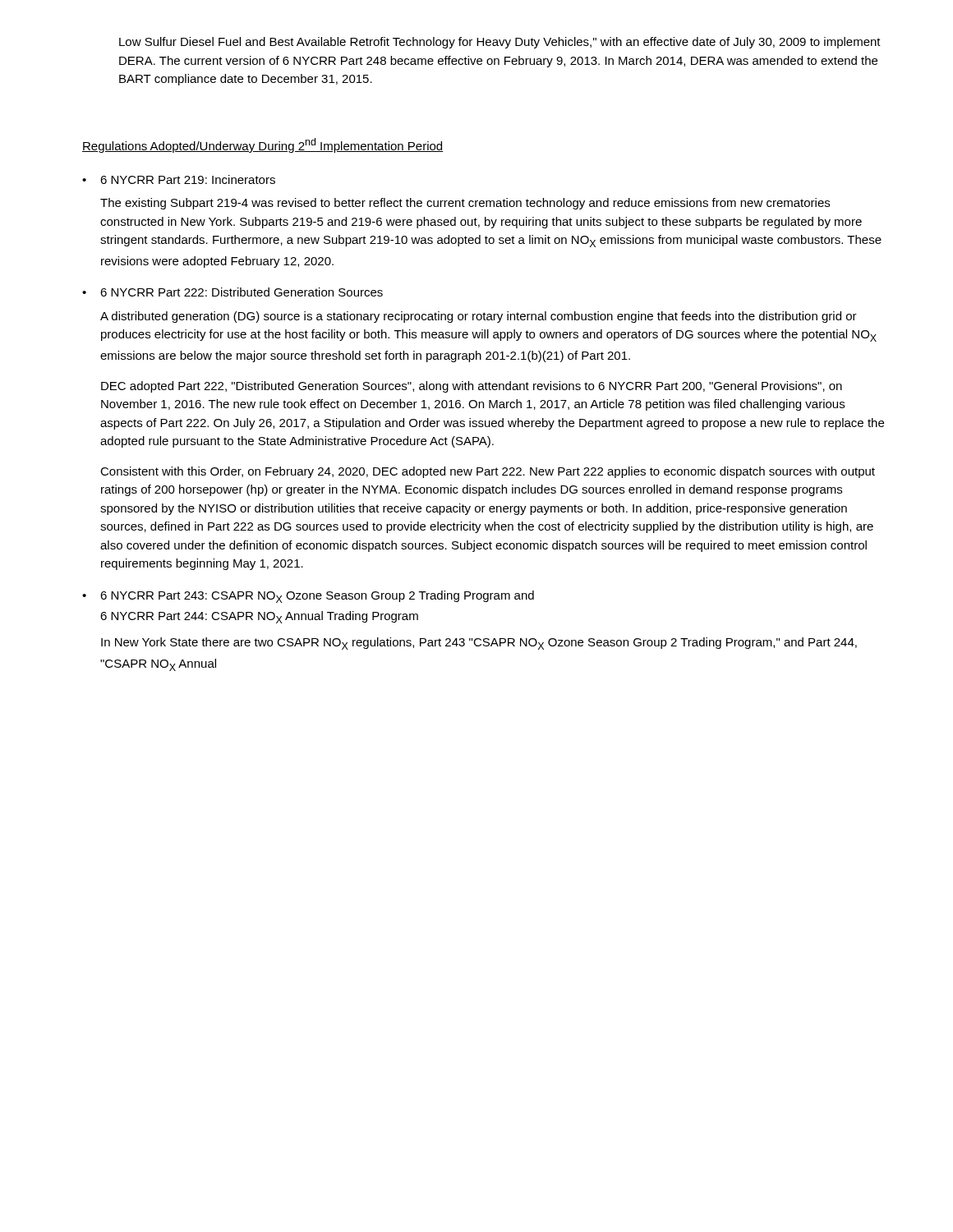
Task: Click where it says "Regulations Adopted/Underway During 2nd Implementation Period"
Action: pyautogui.click(x=263, y=144)
